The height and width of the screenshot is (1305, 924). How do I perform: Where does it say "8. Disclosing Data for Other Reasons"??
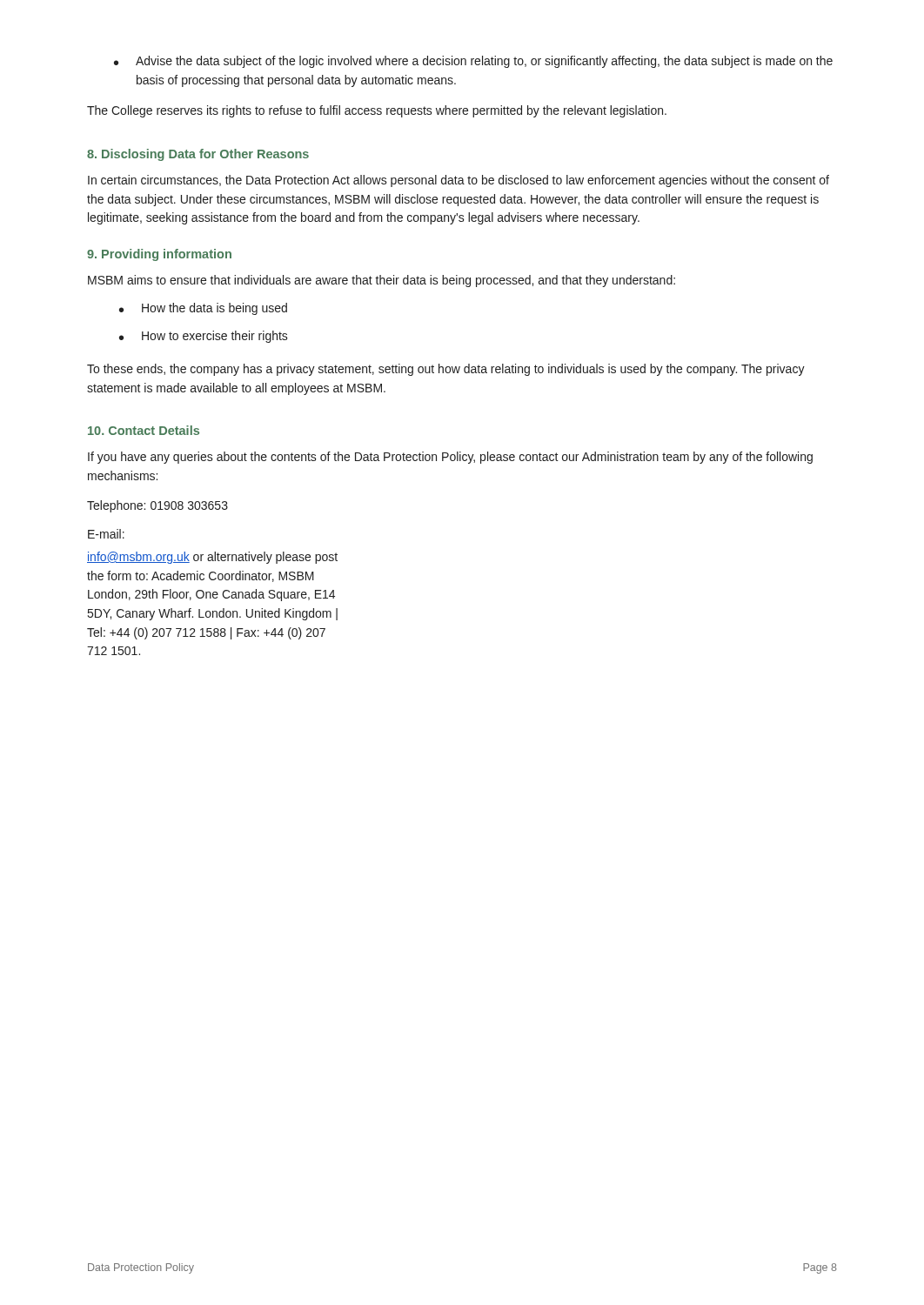click(198, 154)
